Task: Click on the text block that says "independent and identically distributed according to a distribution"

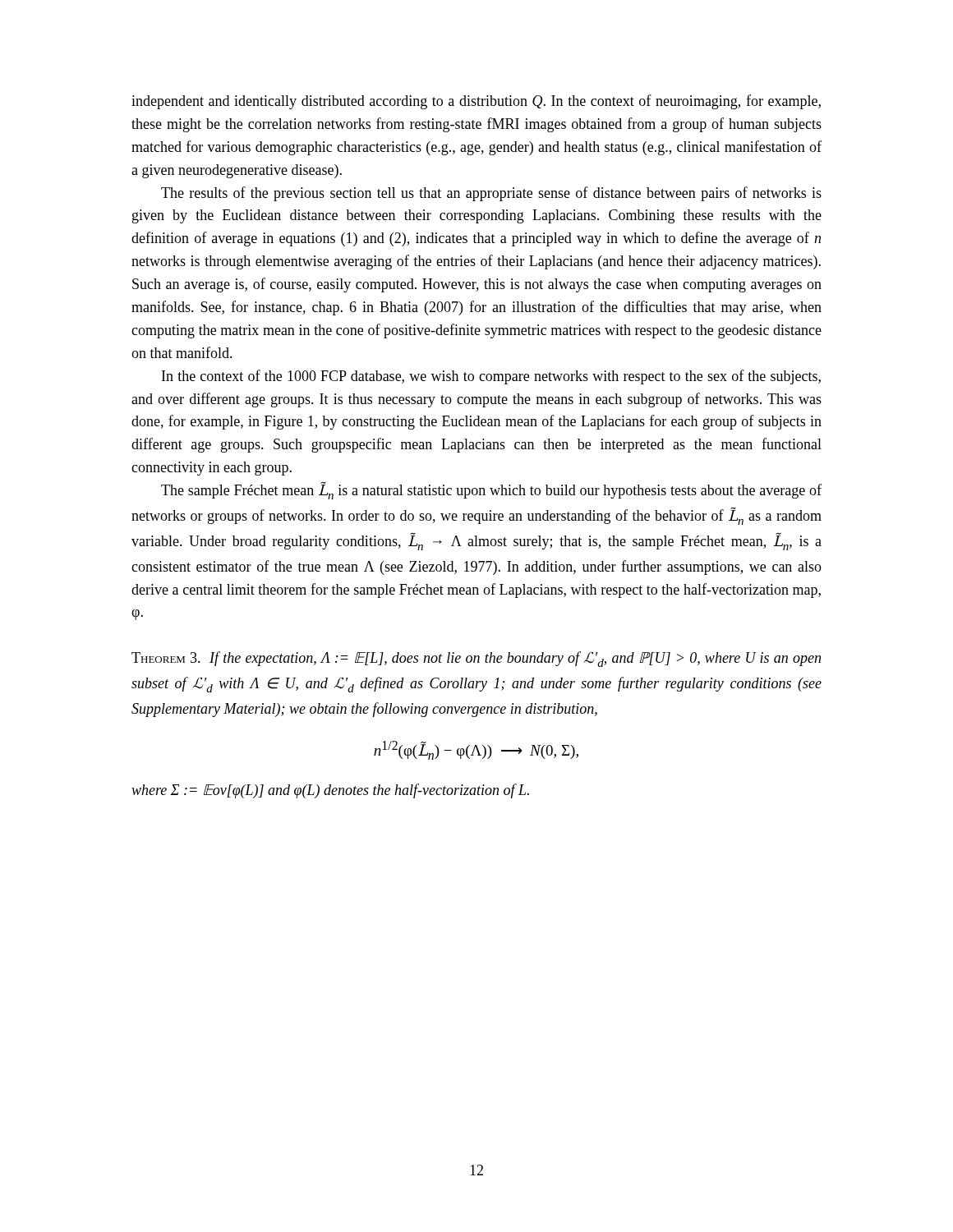Action: pyautogui.click(x=476, y=136)
